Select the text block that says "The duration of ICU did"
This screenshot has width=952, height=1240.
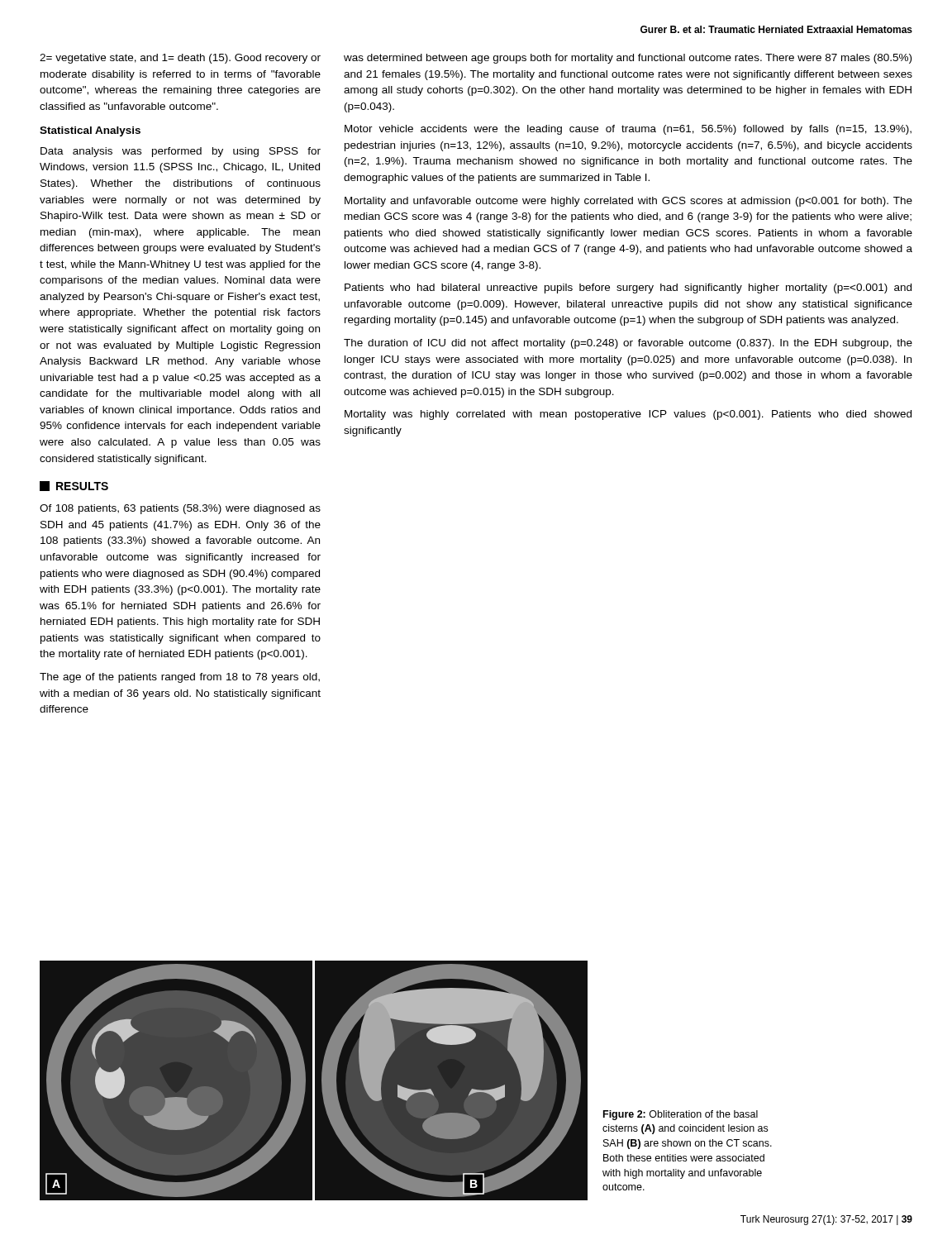click(628, 367)
